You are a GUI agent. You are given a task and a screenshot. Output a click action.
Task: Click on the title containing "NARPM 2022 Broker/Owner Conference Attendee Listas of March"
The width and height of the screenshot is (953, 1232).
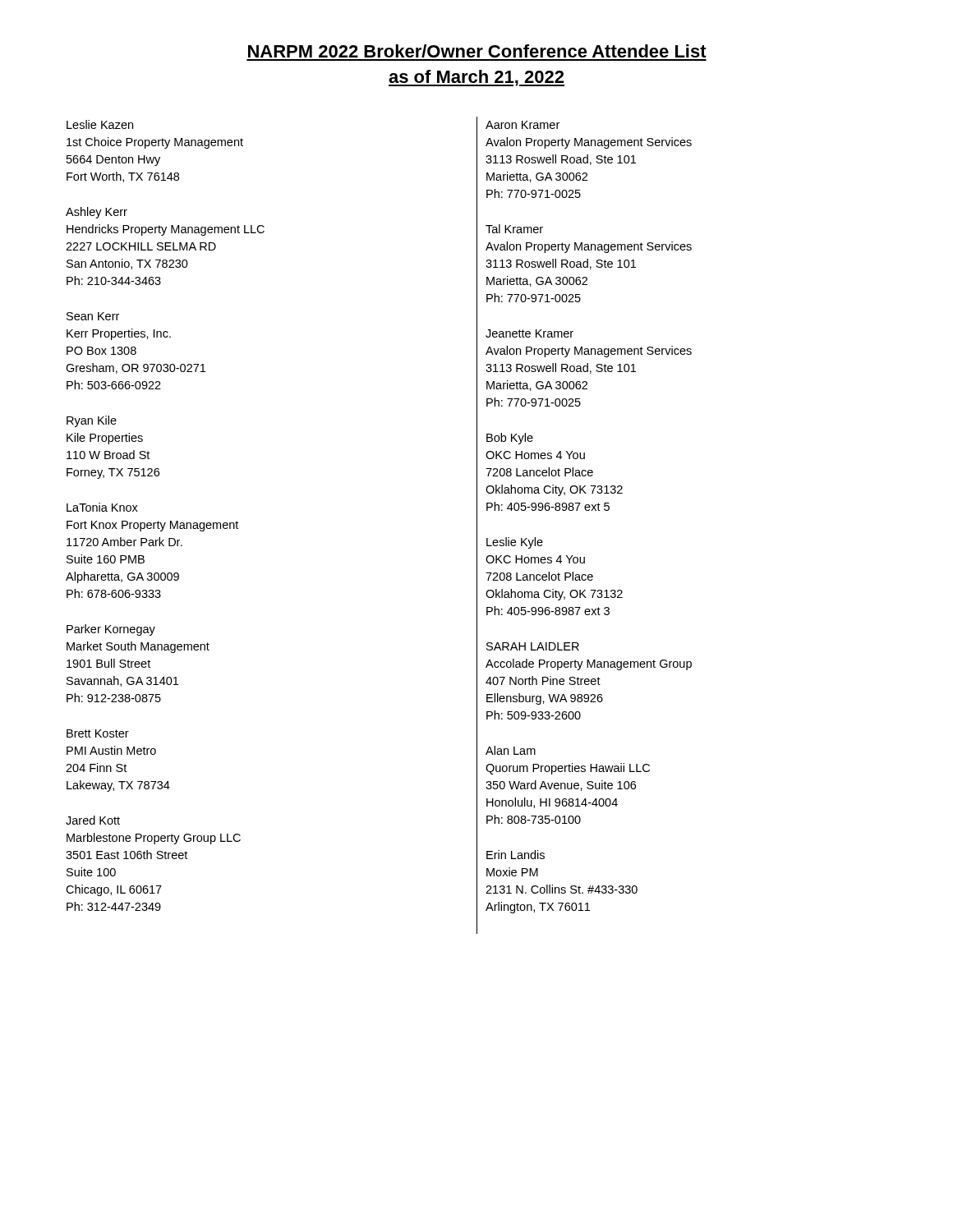(x=476, y=65)
